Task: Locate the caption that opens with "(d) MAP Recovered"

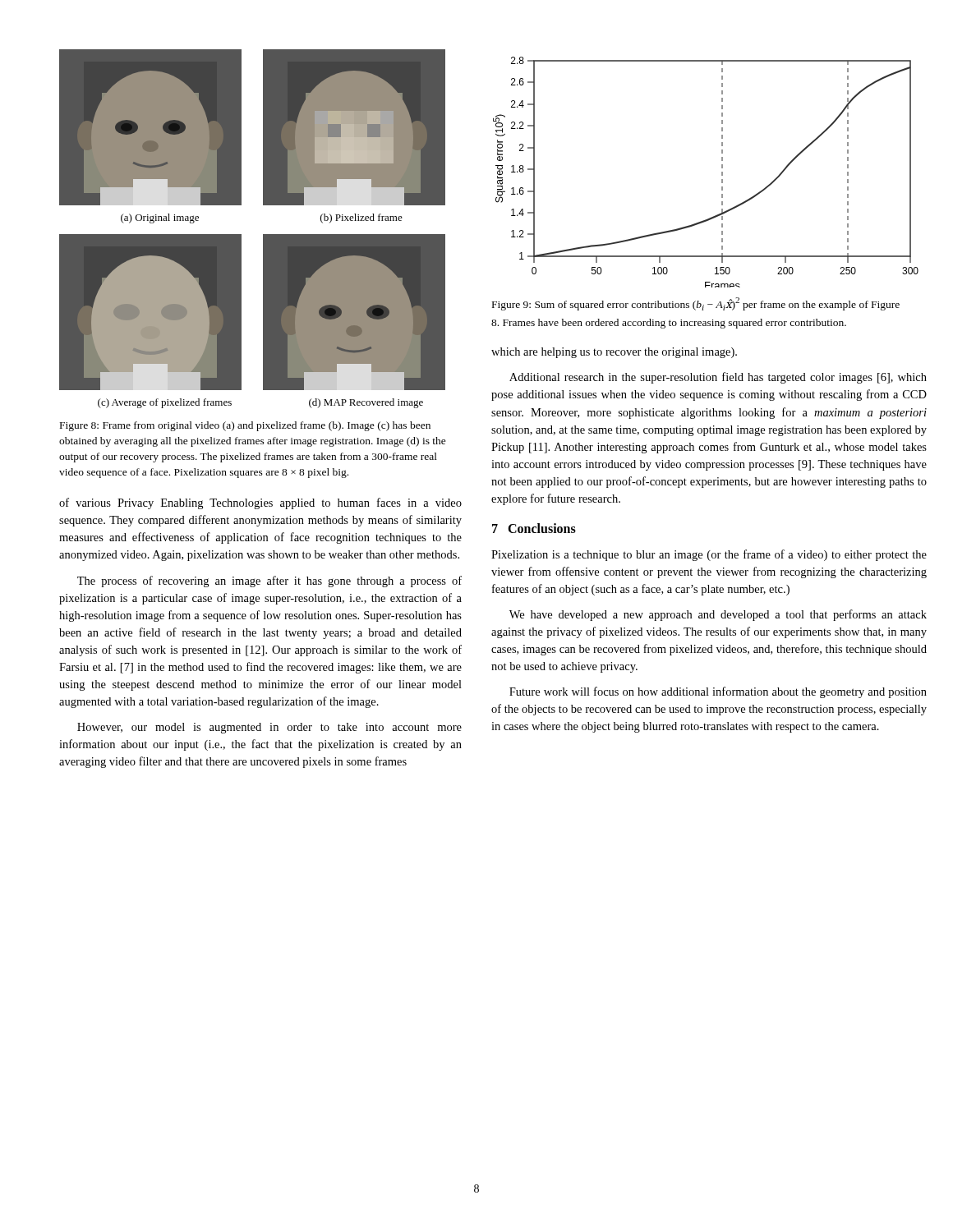Action: [366, 402]
